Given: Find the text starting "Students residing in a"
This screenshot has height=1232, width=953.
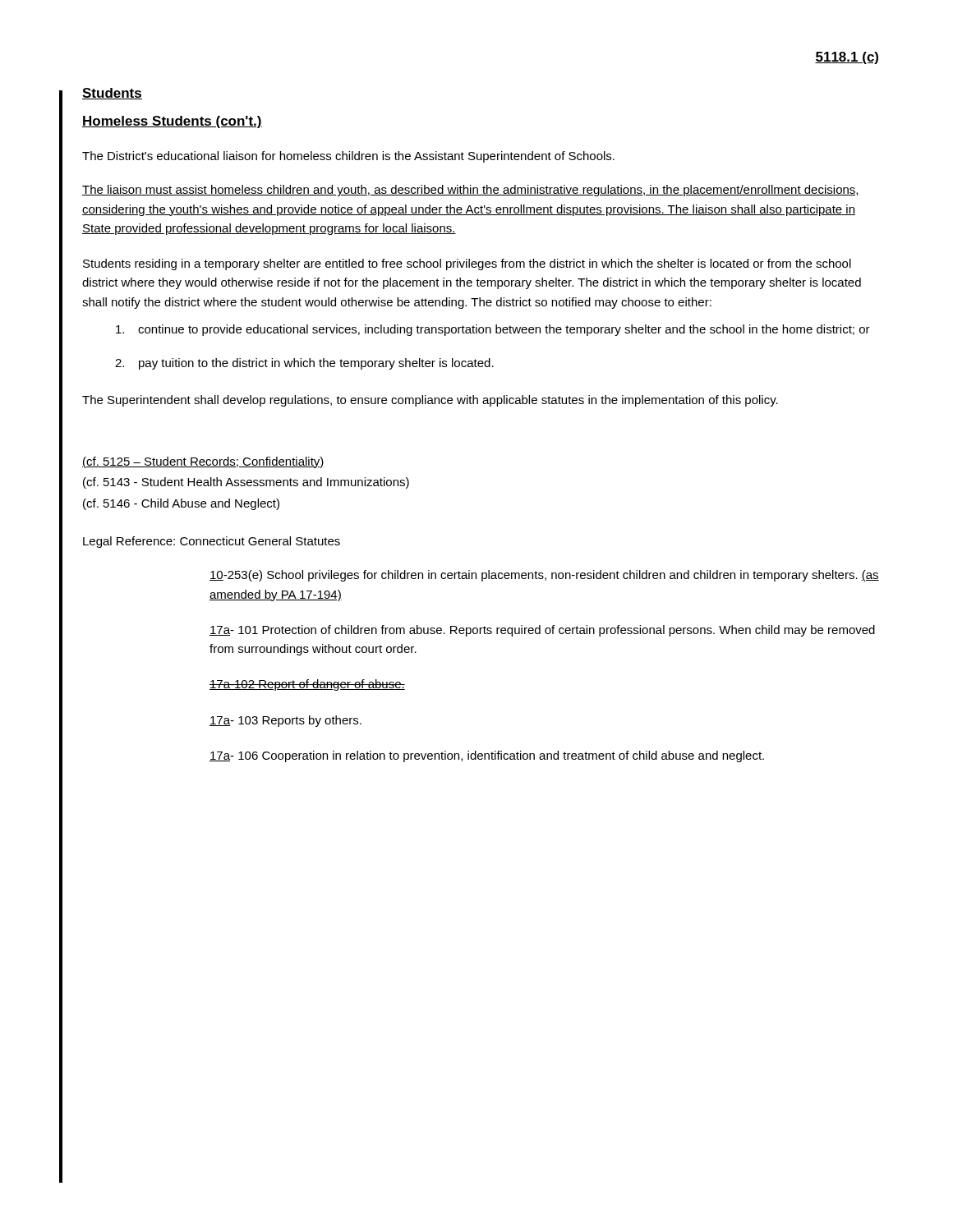Looking at the screenshot, I should pos(472,282).
